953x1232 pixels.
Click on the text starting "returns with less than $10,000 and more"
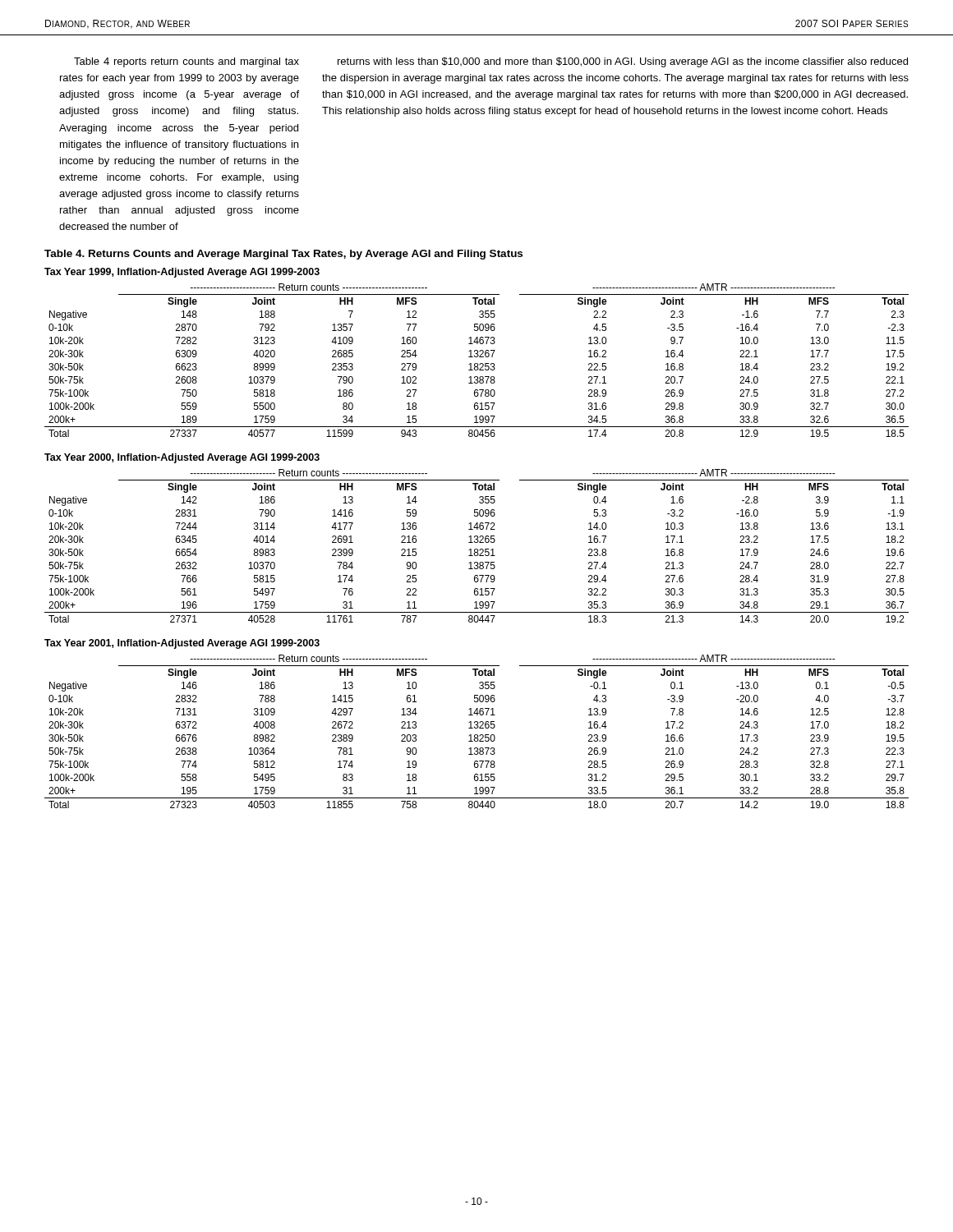pos(615,86)
